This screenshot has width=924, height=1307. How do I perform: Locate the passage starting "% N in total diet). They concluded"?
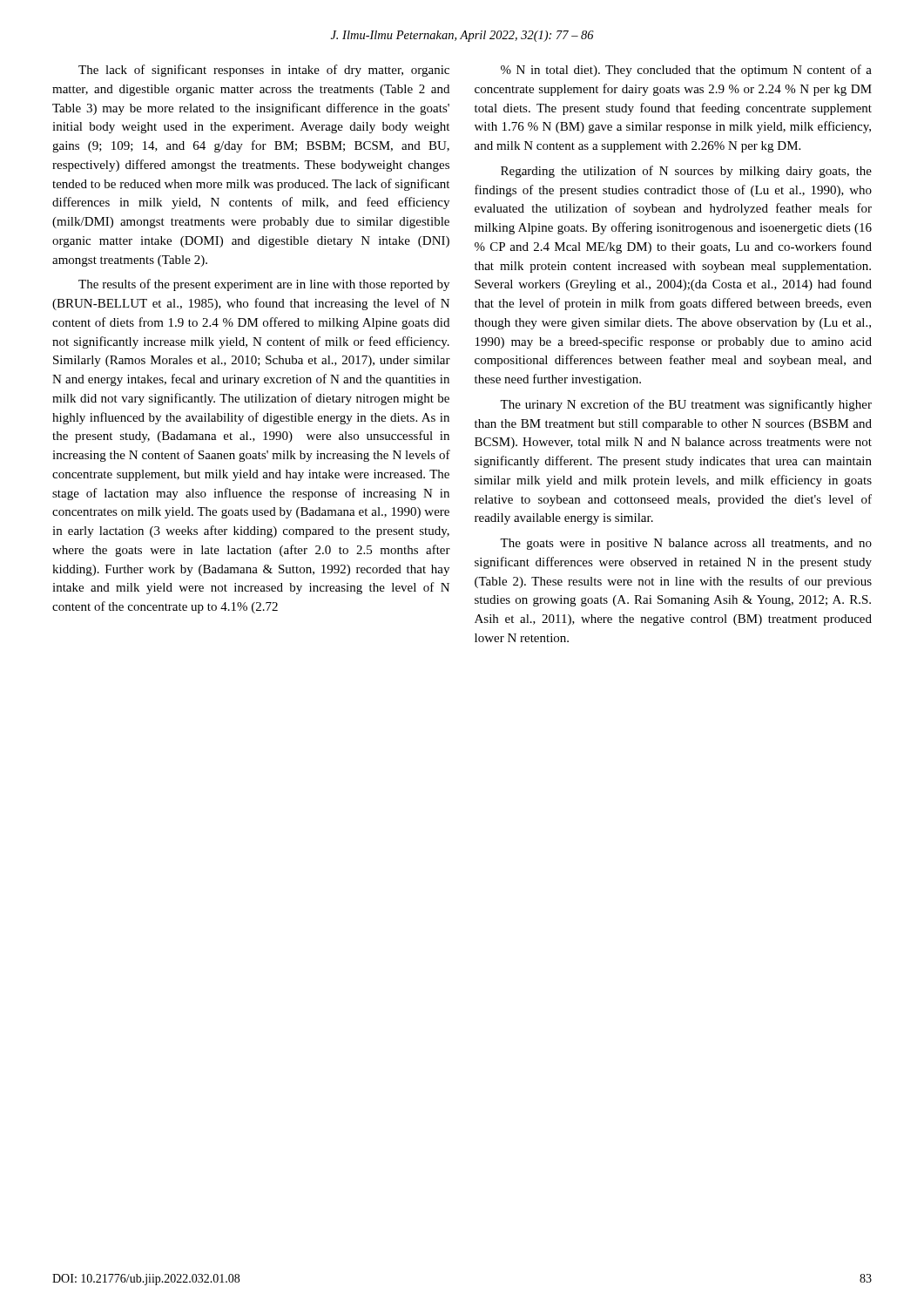tap(673, 108)
